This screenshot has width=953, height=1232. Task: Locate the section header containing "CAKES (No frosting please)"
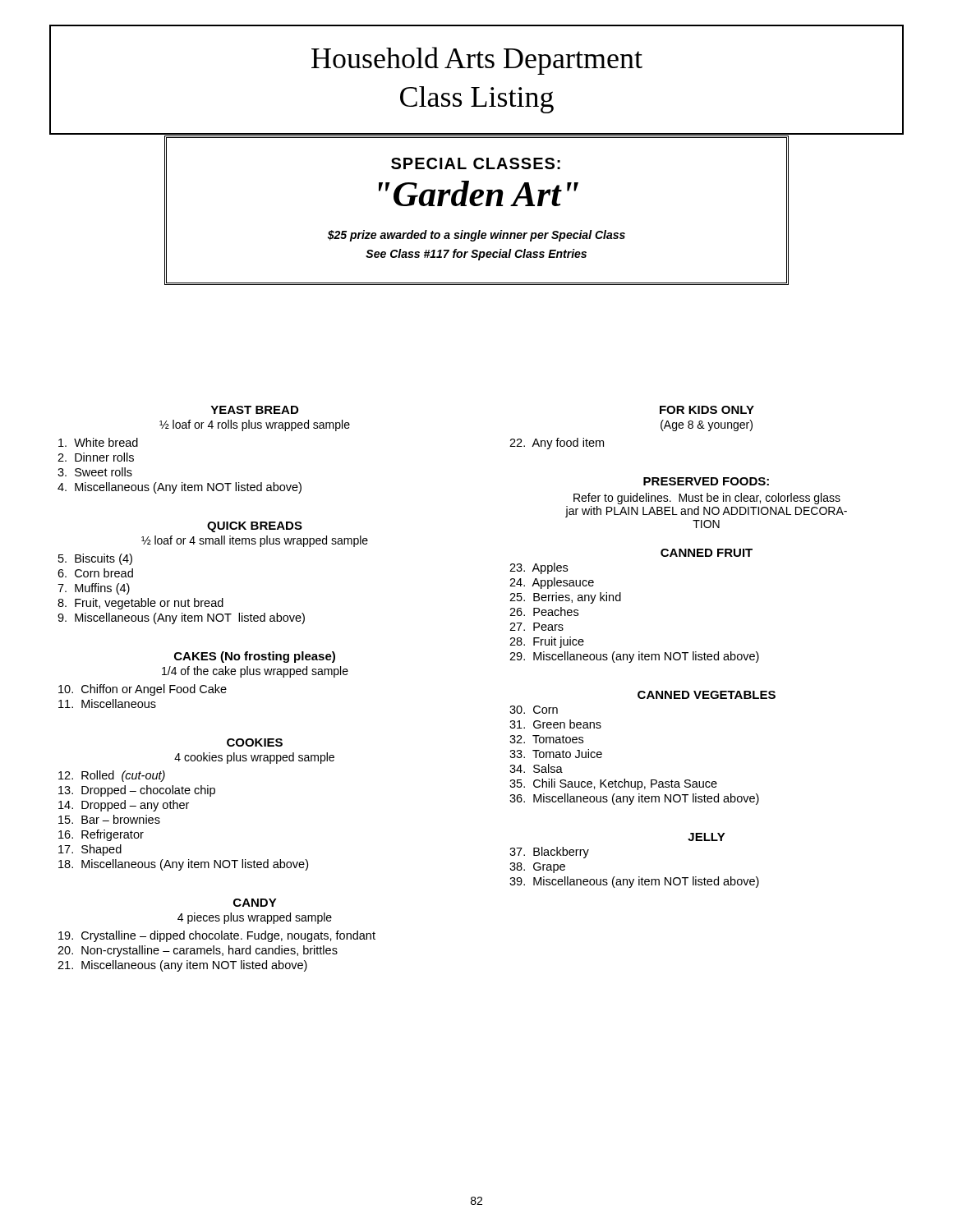[x=255, y=656]
